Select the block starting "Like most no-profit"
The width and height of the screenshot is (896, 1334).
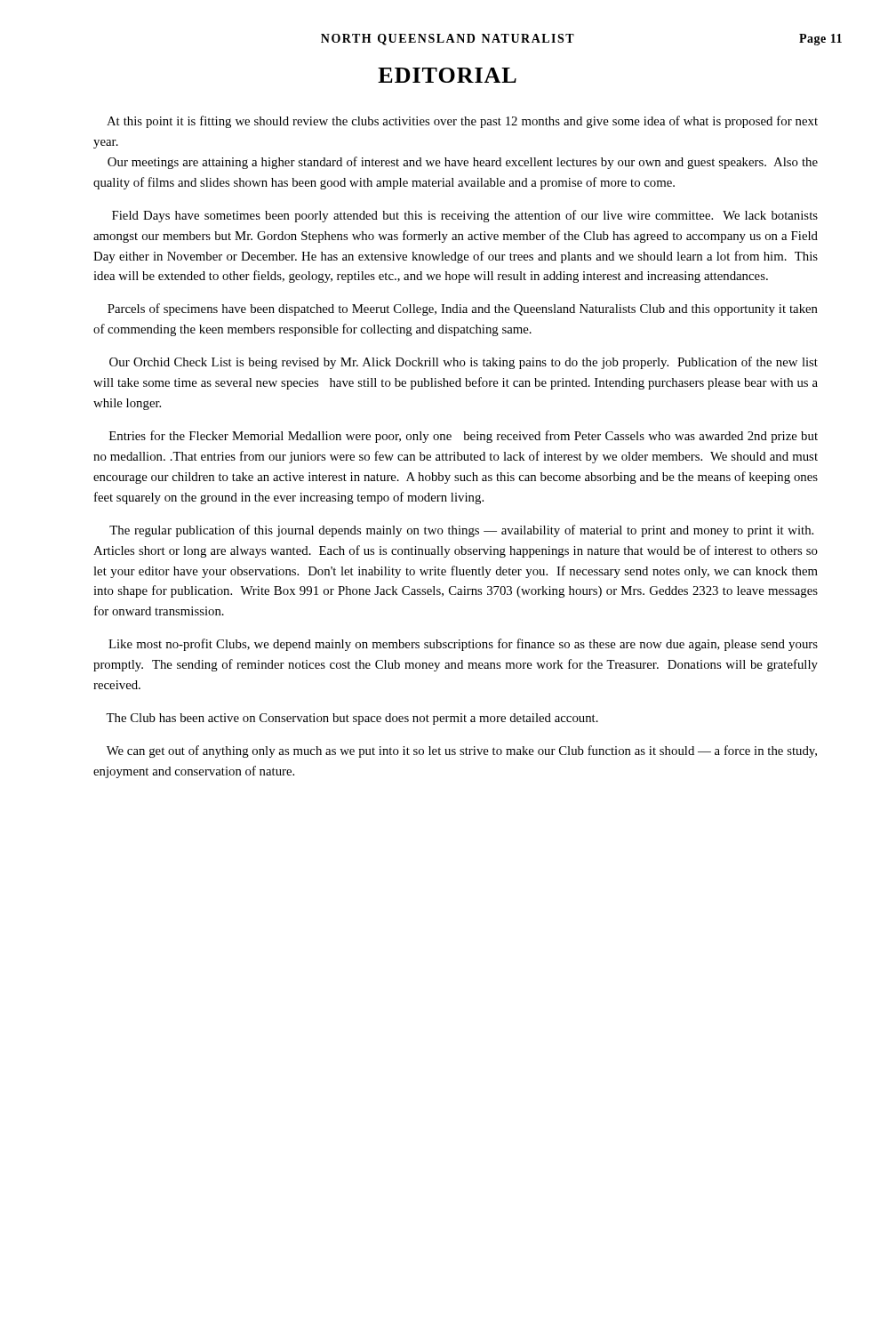click(456, 665)
